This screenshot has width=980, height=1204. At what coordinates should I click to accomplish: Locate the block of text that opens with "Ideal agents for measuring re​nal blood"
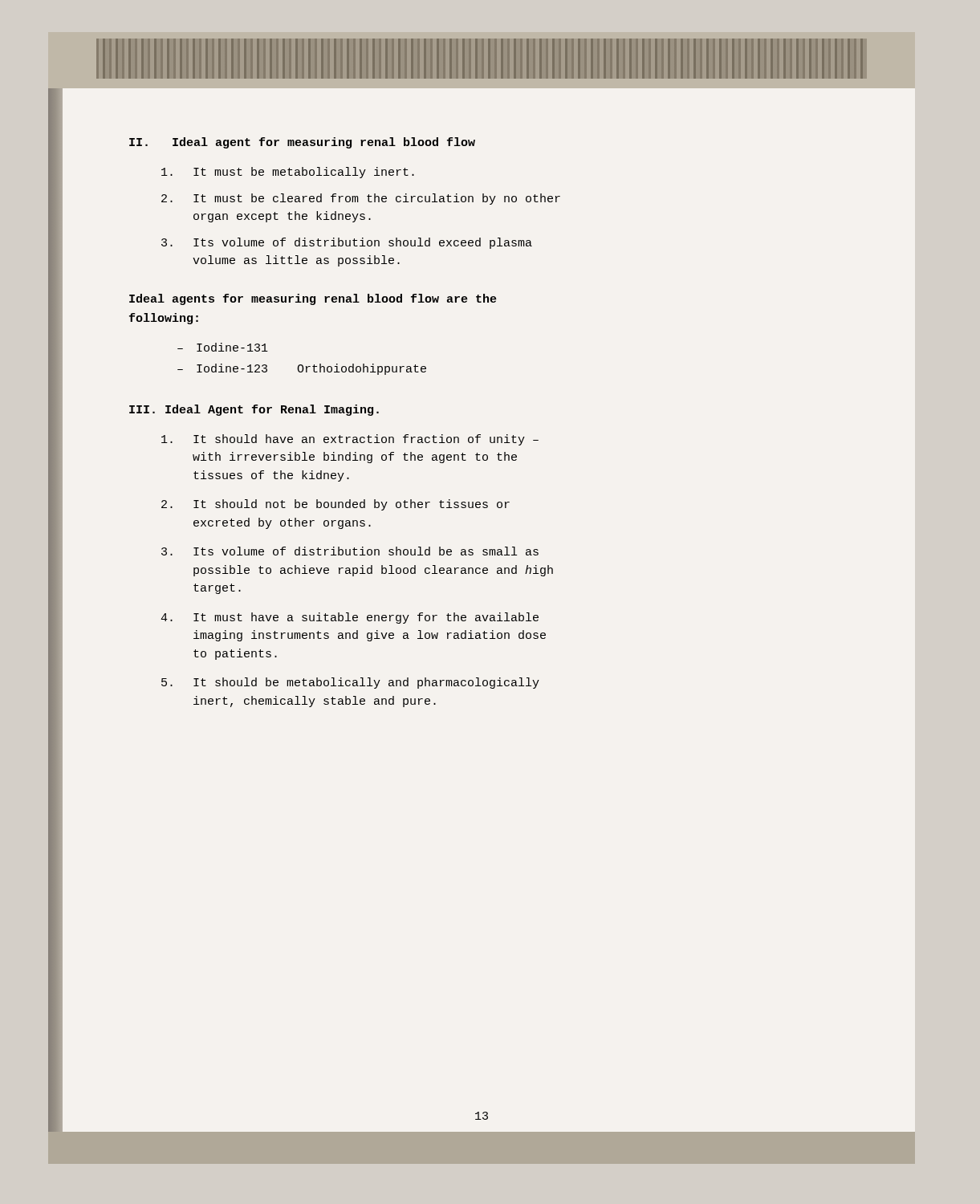click(313, 309)
